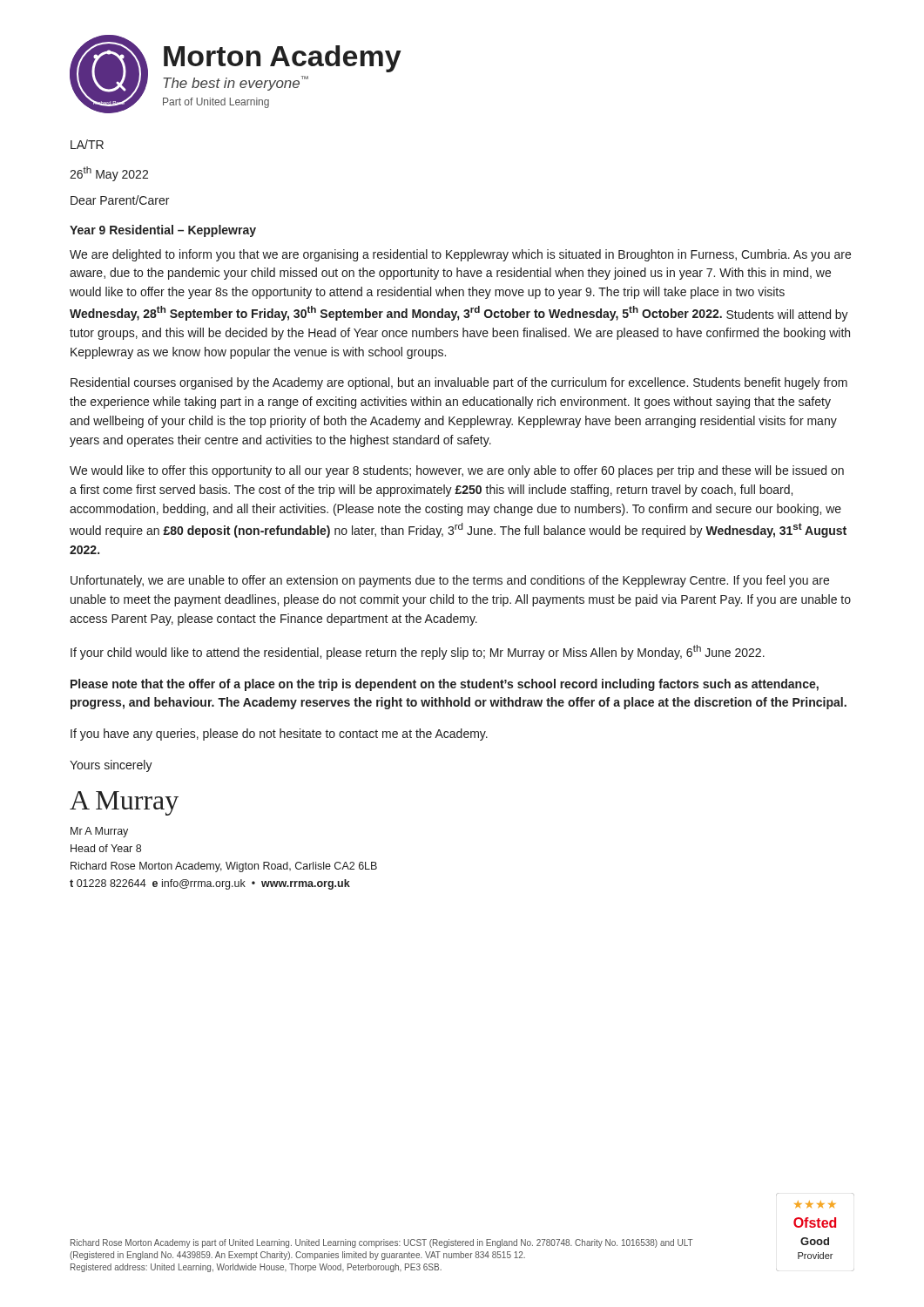Click on the text block with the text "We are delighted to inform you that"
Image resolution: width=924 pixels, height=1307 pixels.
(461, 303)
